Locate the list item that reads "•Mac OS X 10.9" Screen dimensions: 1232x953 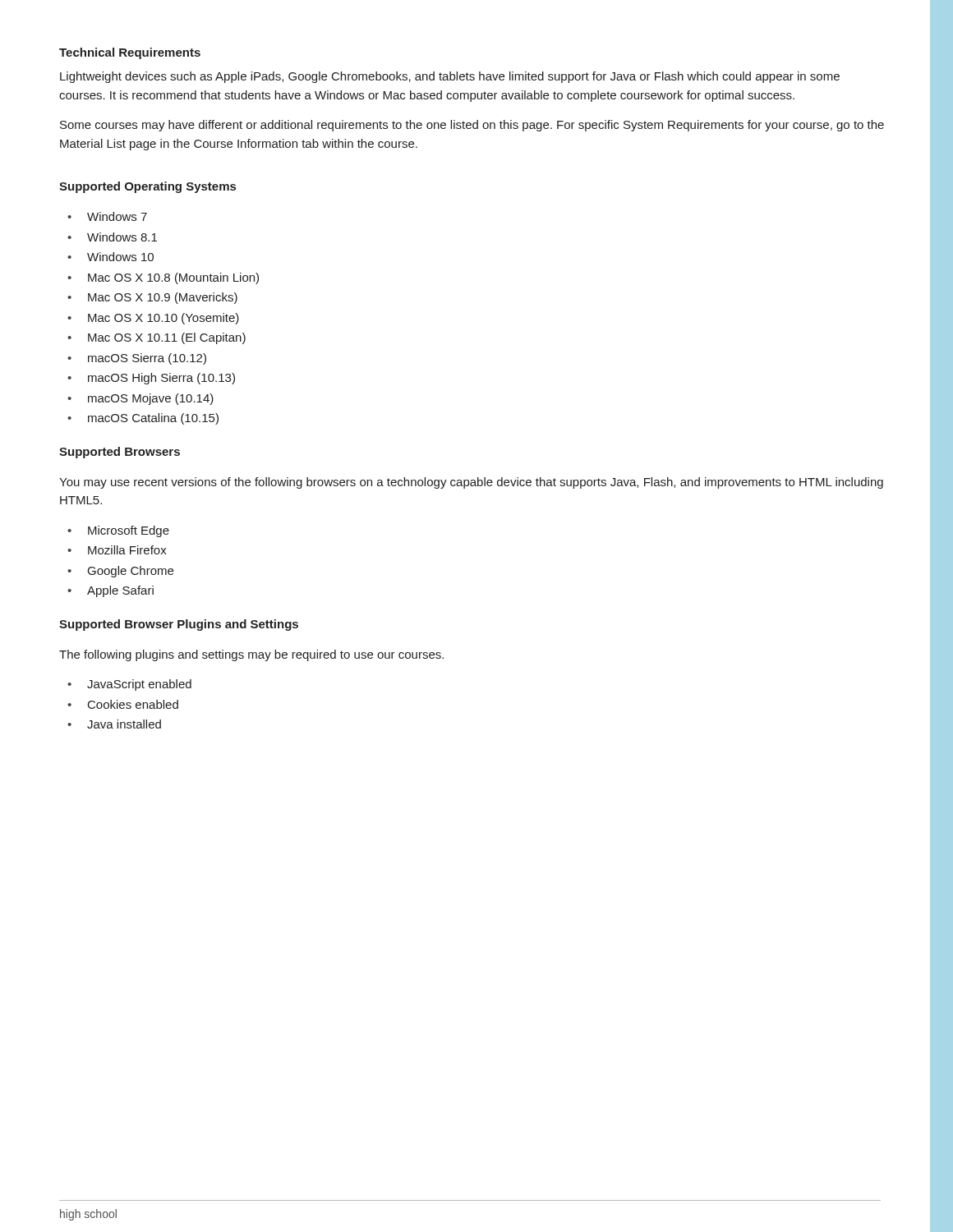coord(153,298)
